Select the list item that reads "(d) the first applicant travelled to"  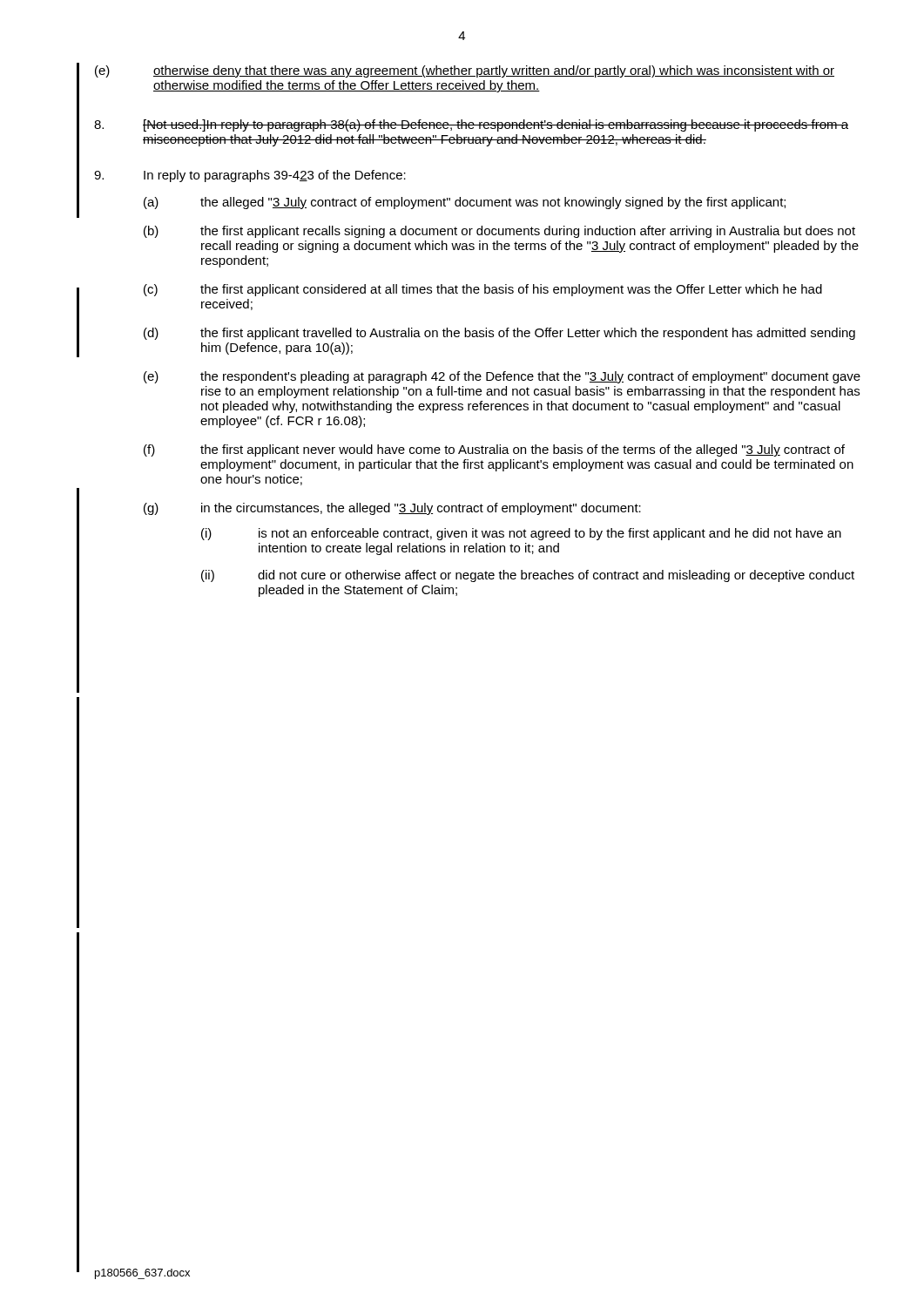502,340
